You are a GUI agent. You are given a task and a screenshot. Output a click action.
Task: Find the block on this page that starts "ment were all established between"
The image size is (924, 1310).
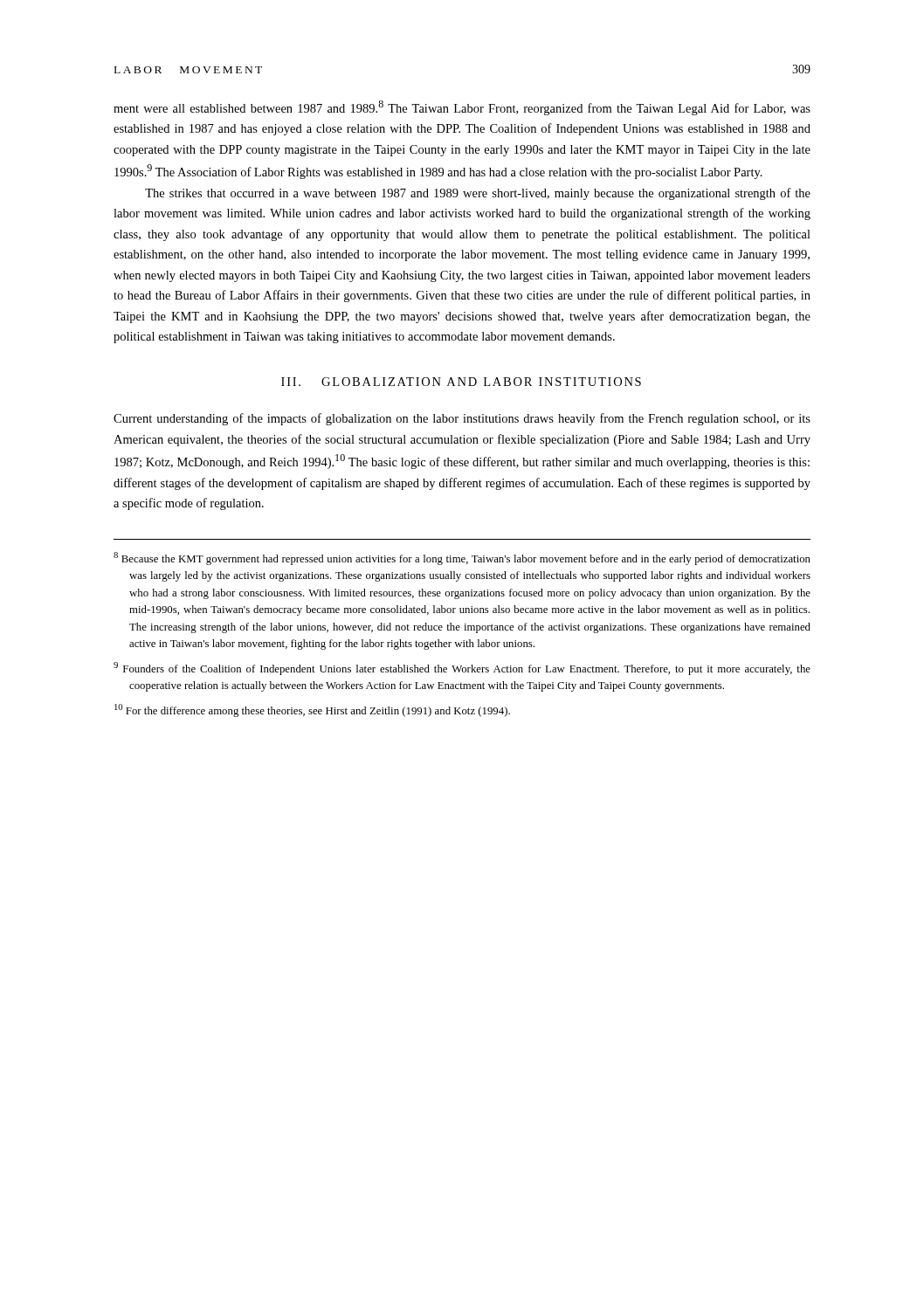pyautogui.click(x=462, y=140)
